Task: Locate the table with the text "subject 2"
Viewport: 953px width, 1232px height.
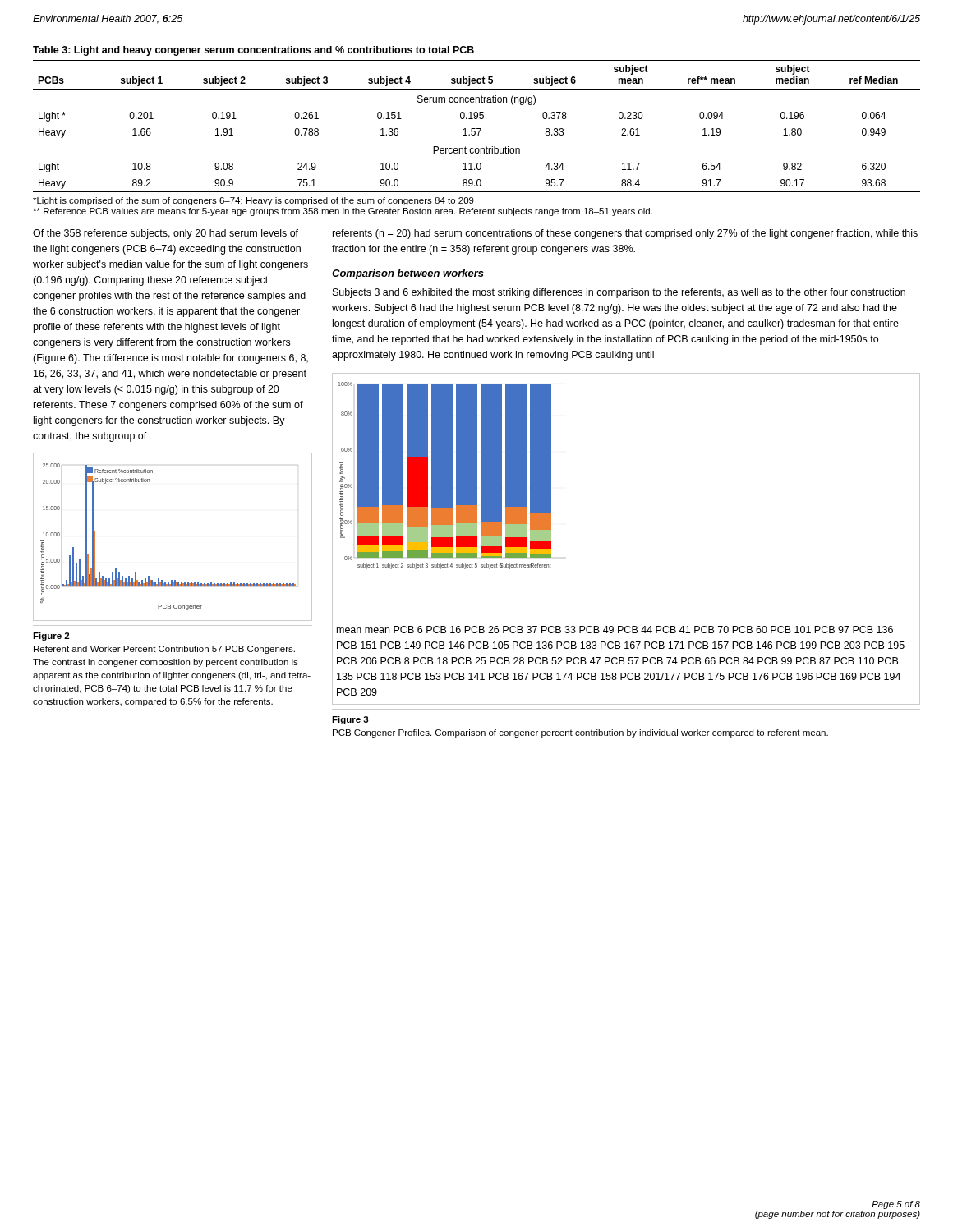Action: point(476,126)
